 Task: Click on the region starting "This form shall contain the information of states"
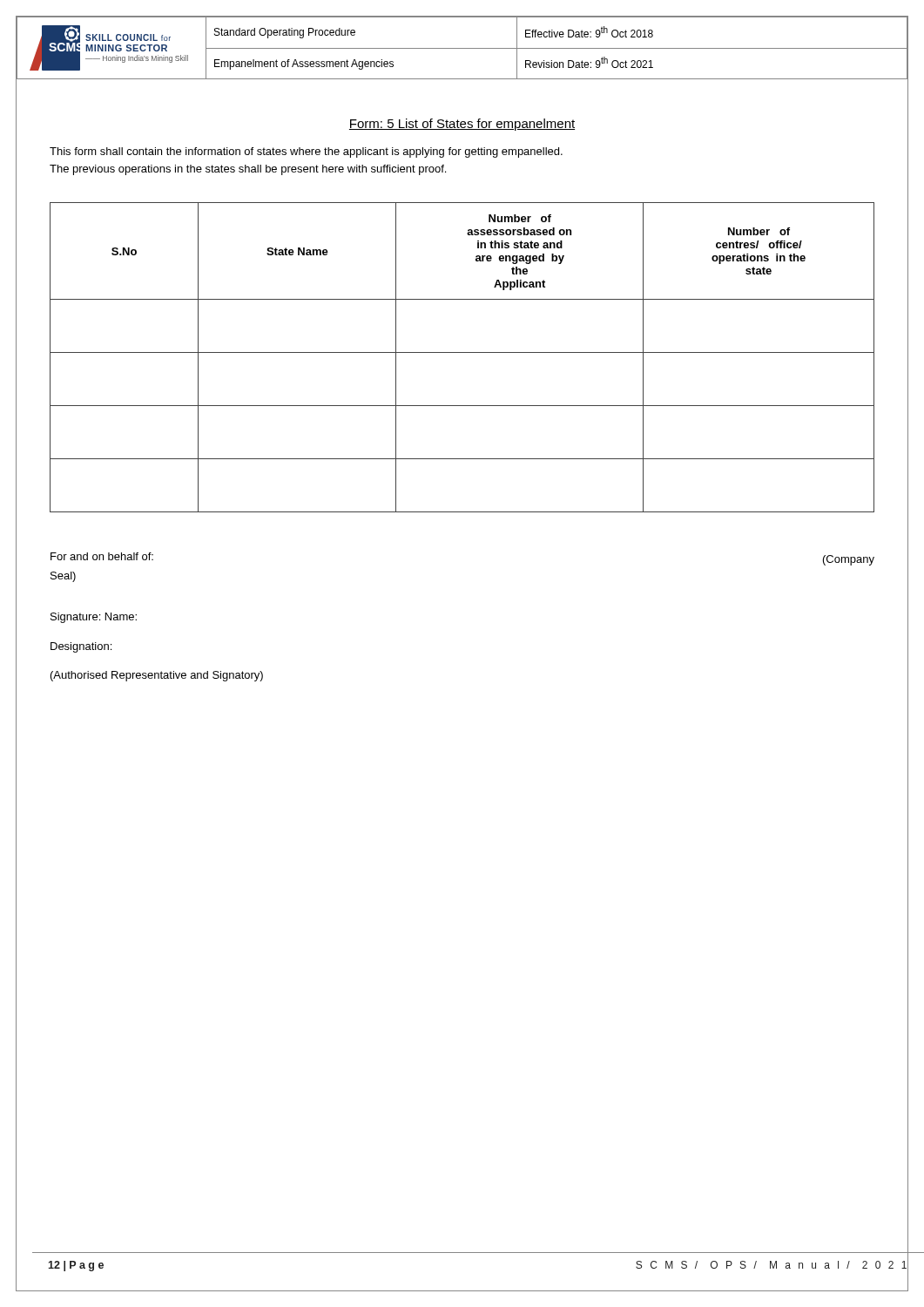[x=306, y=160]
